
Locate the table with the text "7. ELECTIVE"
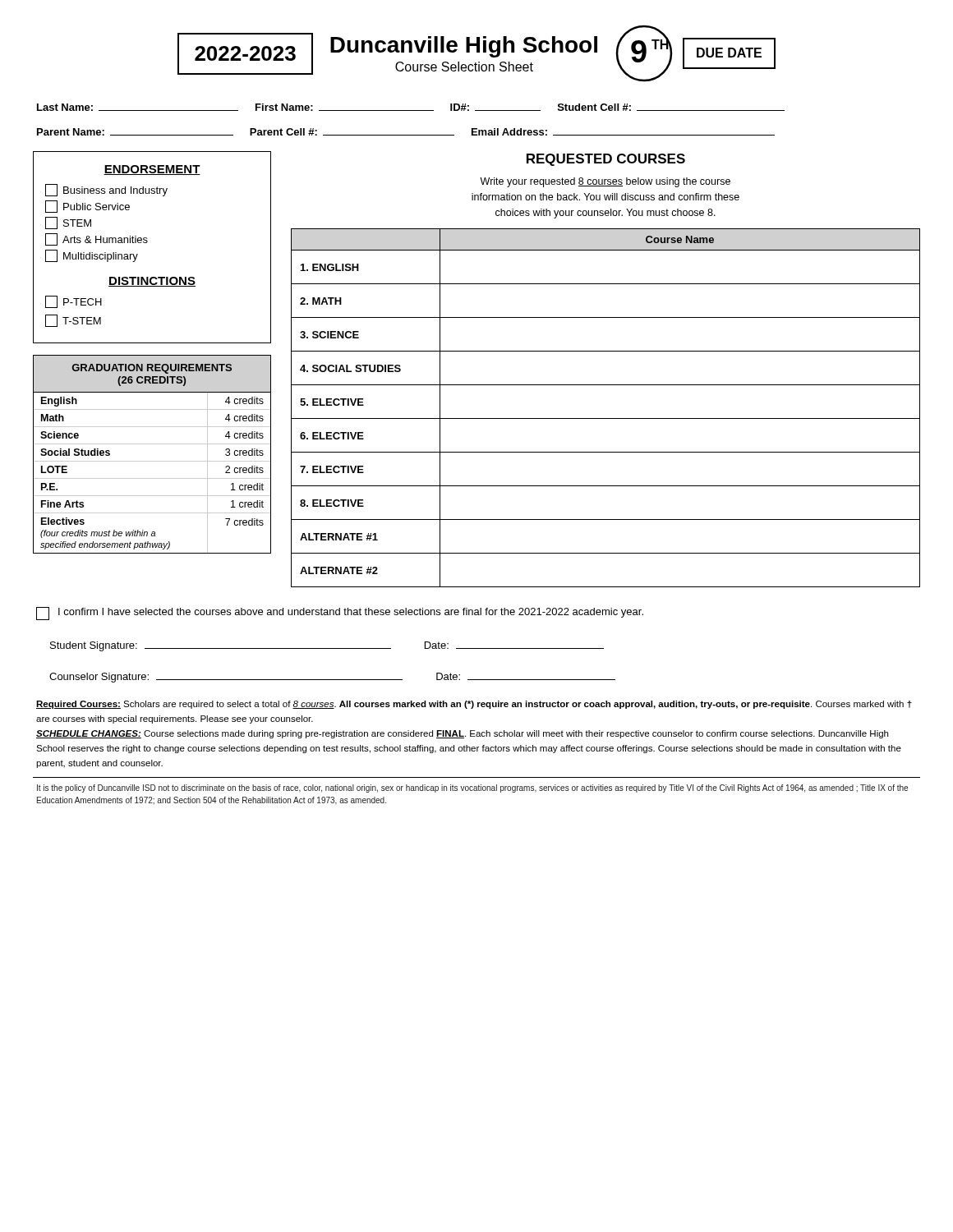click(605, 408)
